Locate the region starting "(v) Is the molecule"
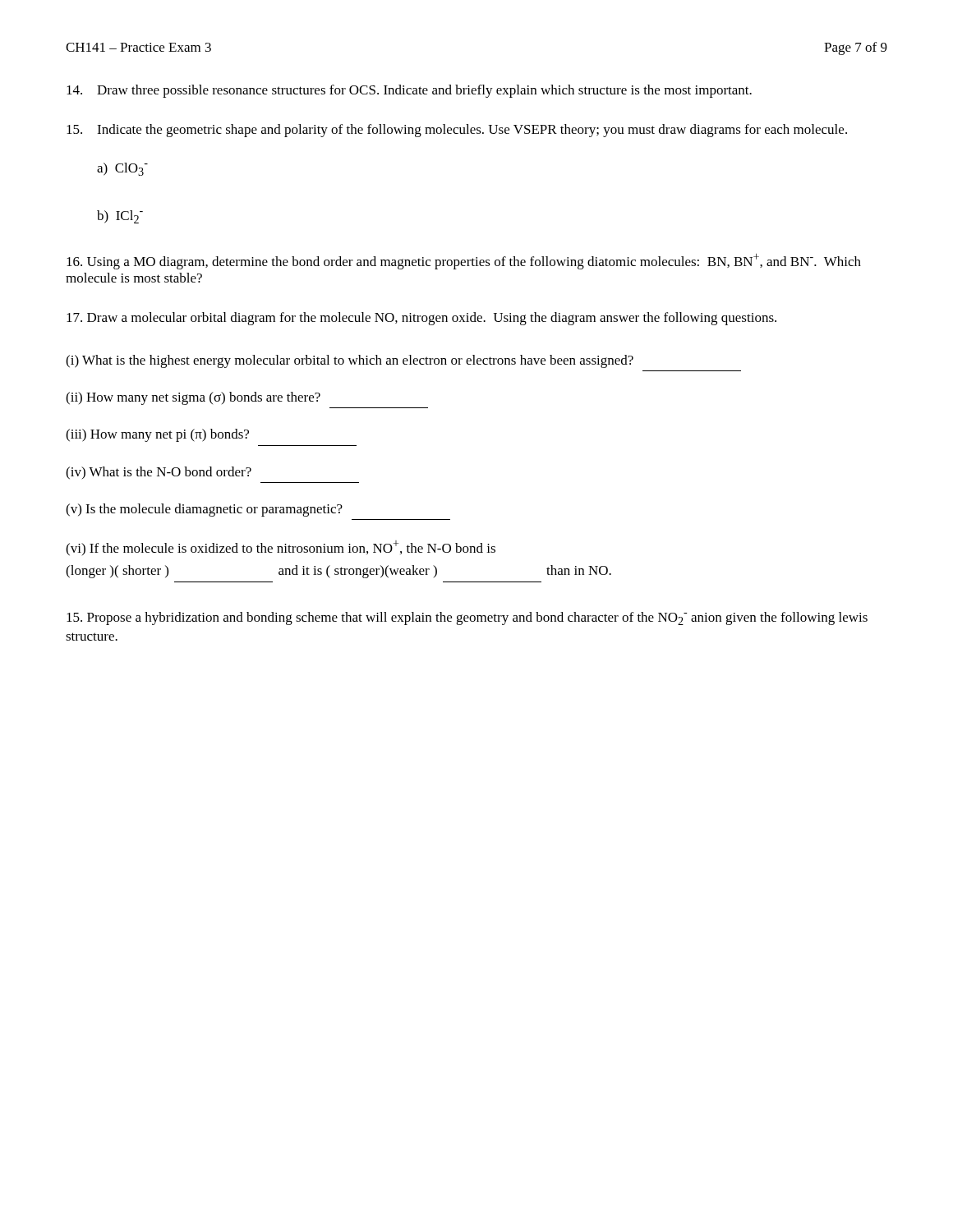 point(258,509)
